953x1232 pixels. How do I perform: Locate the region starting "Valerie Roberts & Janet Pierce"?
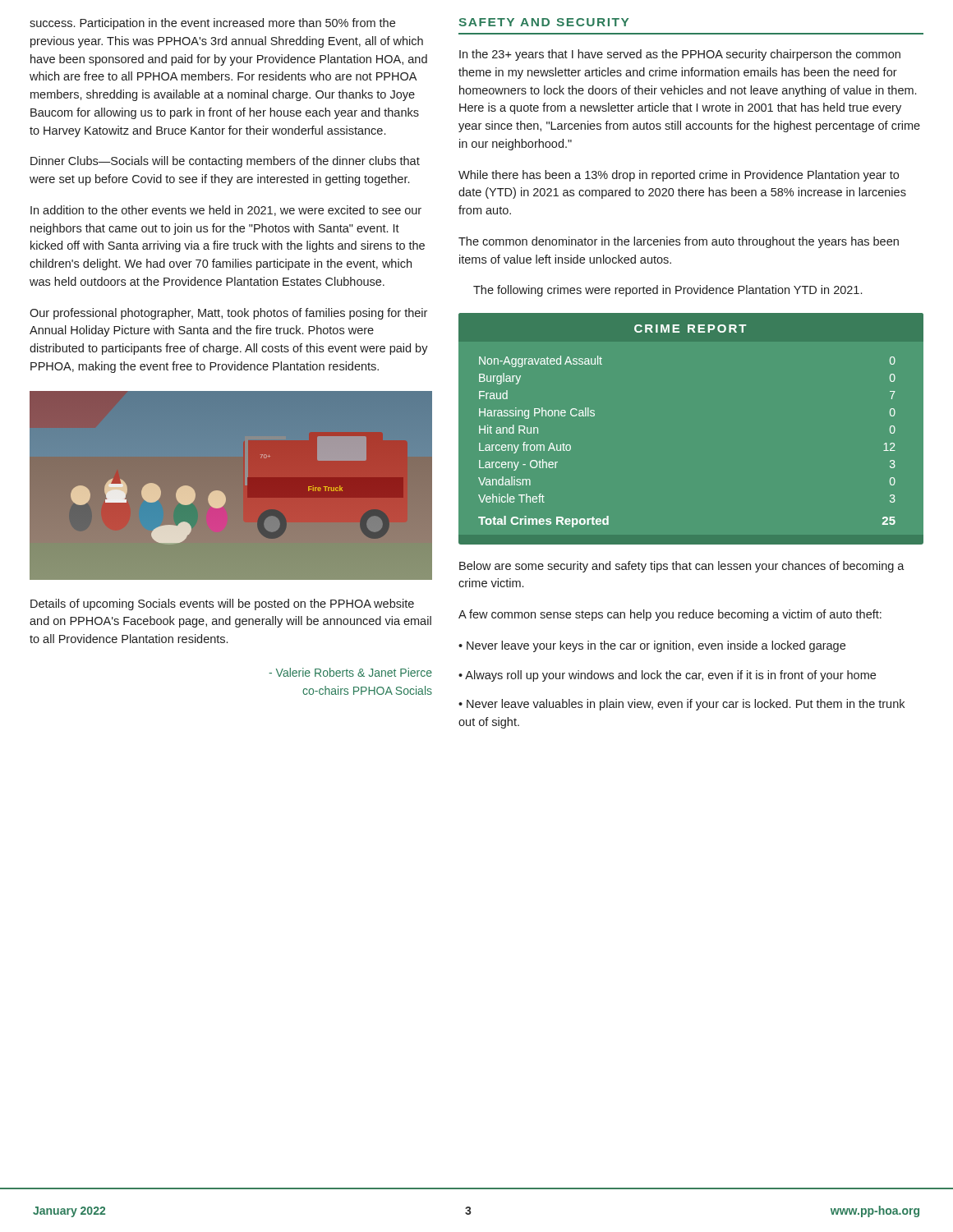(350, 682)
